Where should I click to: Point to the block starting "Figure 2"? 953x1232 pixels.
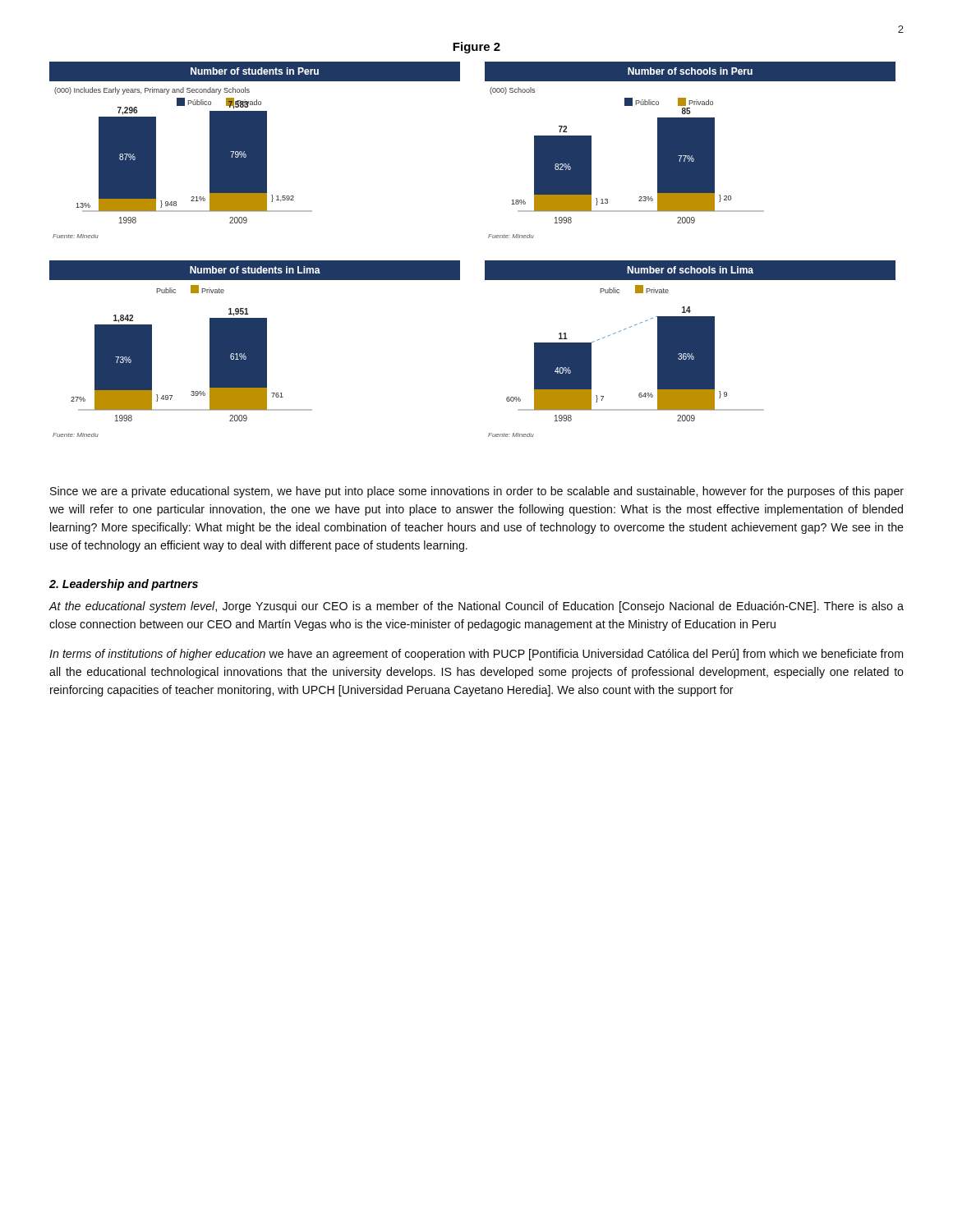tap(476, 46)
